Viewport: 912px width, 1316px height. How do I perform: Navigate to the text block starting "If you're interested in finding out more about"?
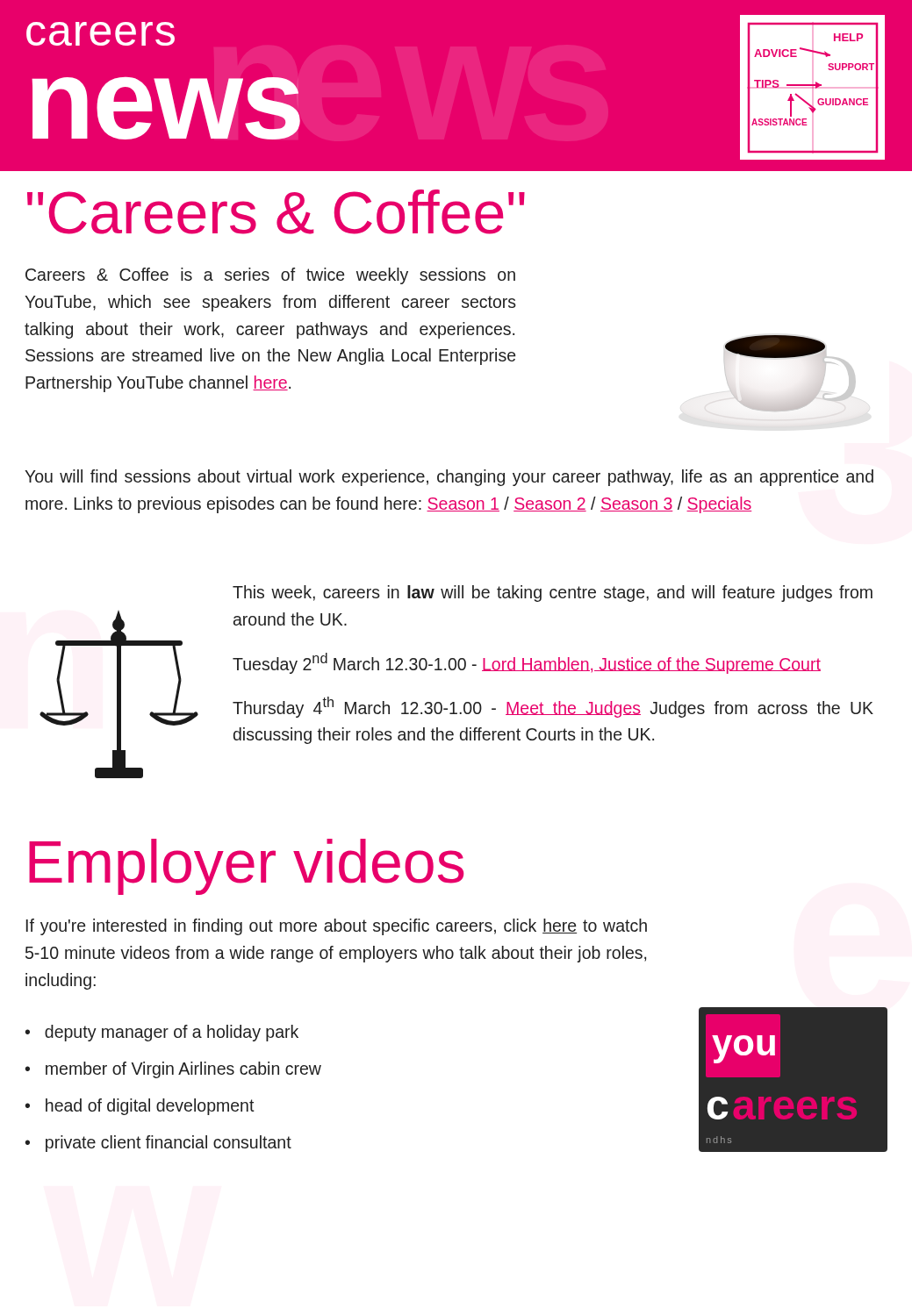[336, 953]
